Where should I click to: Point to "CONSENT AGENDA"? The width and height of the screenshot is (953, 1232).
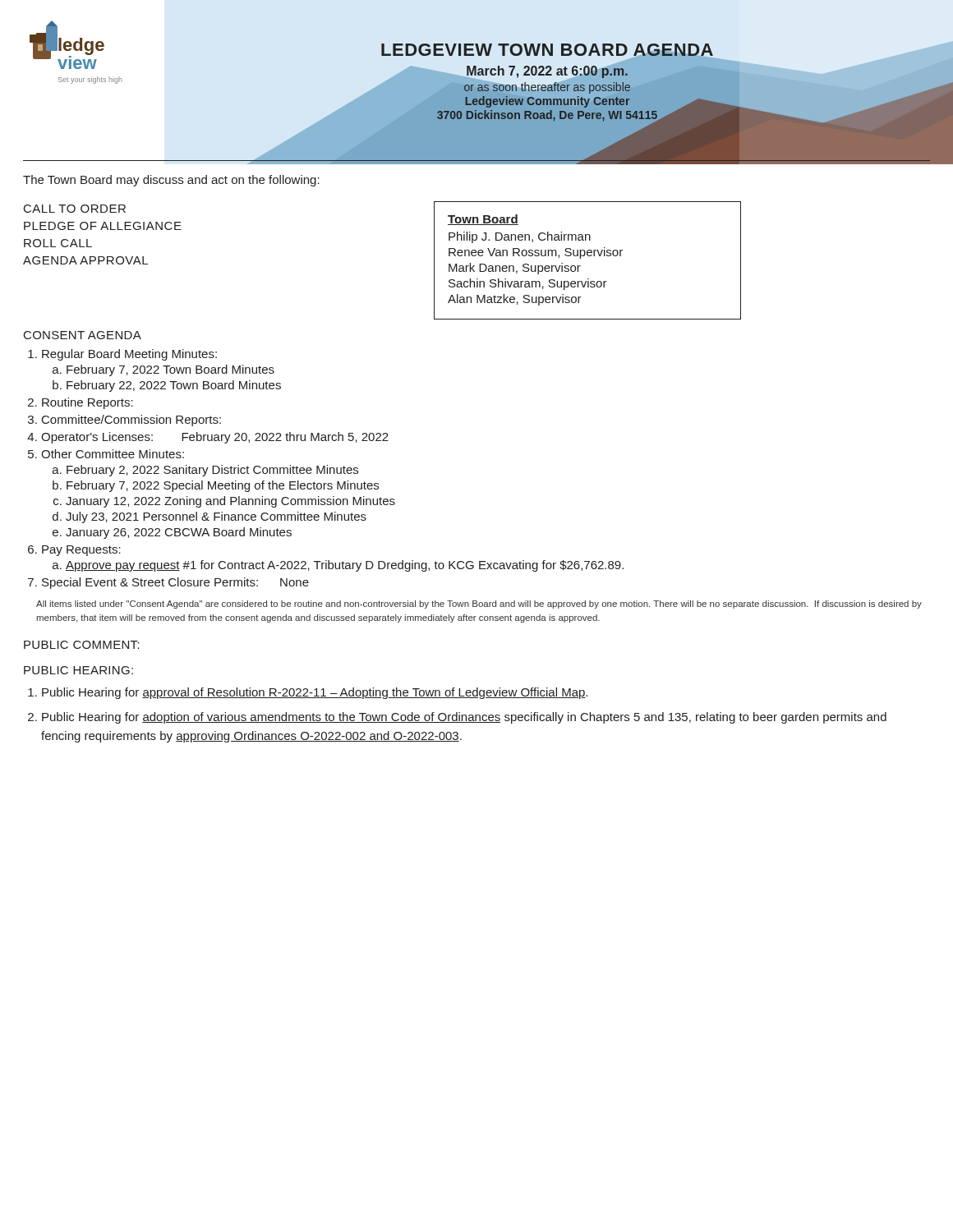(x=82, y=335)
